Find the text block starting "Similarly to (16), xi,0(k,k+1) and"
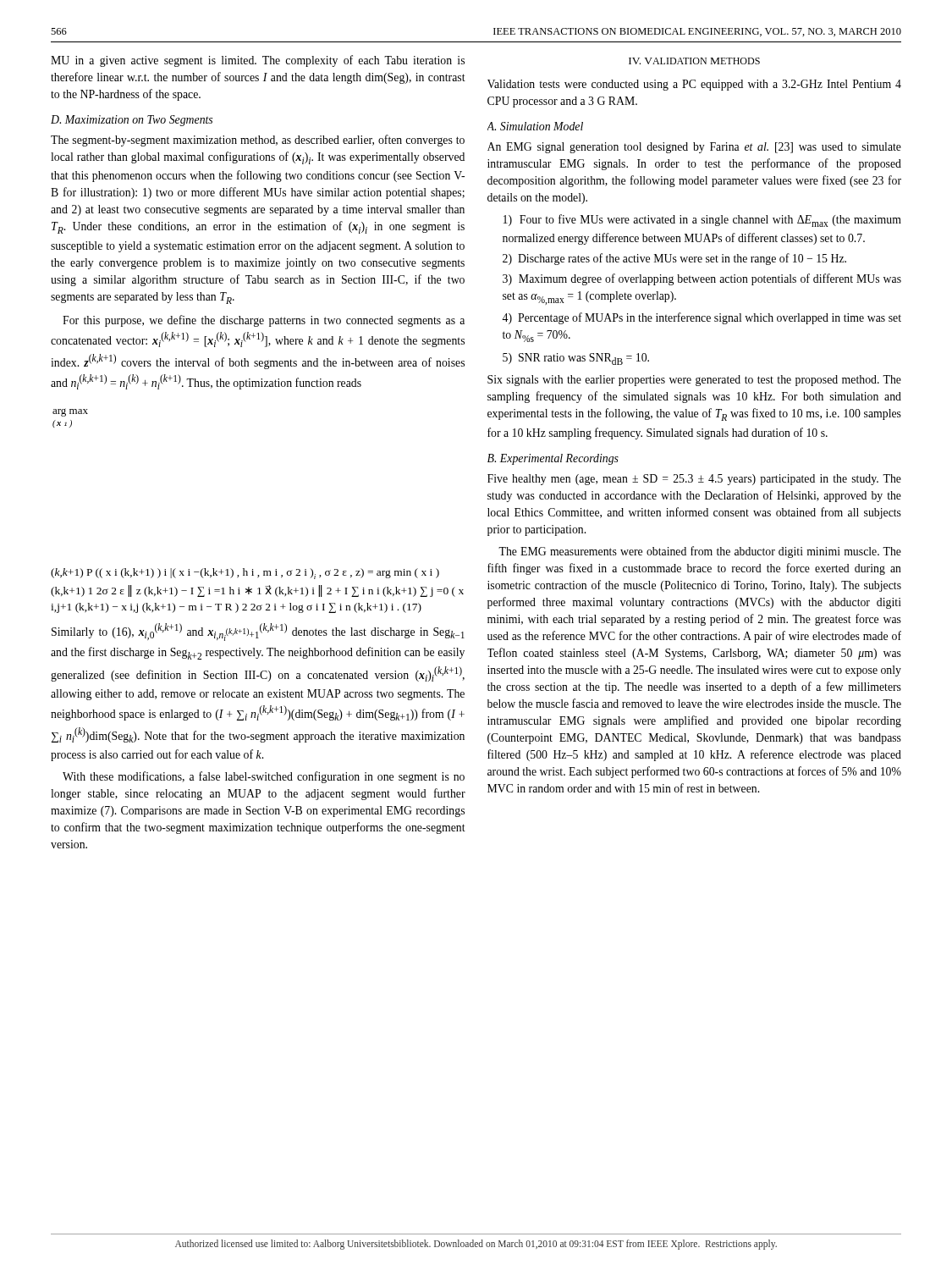 click(258, 737)
